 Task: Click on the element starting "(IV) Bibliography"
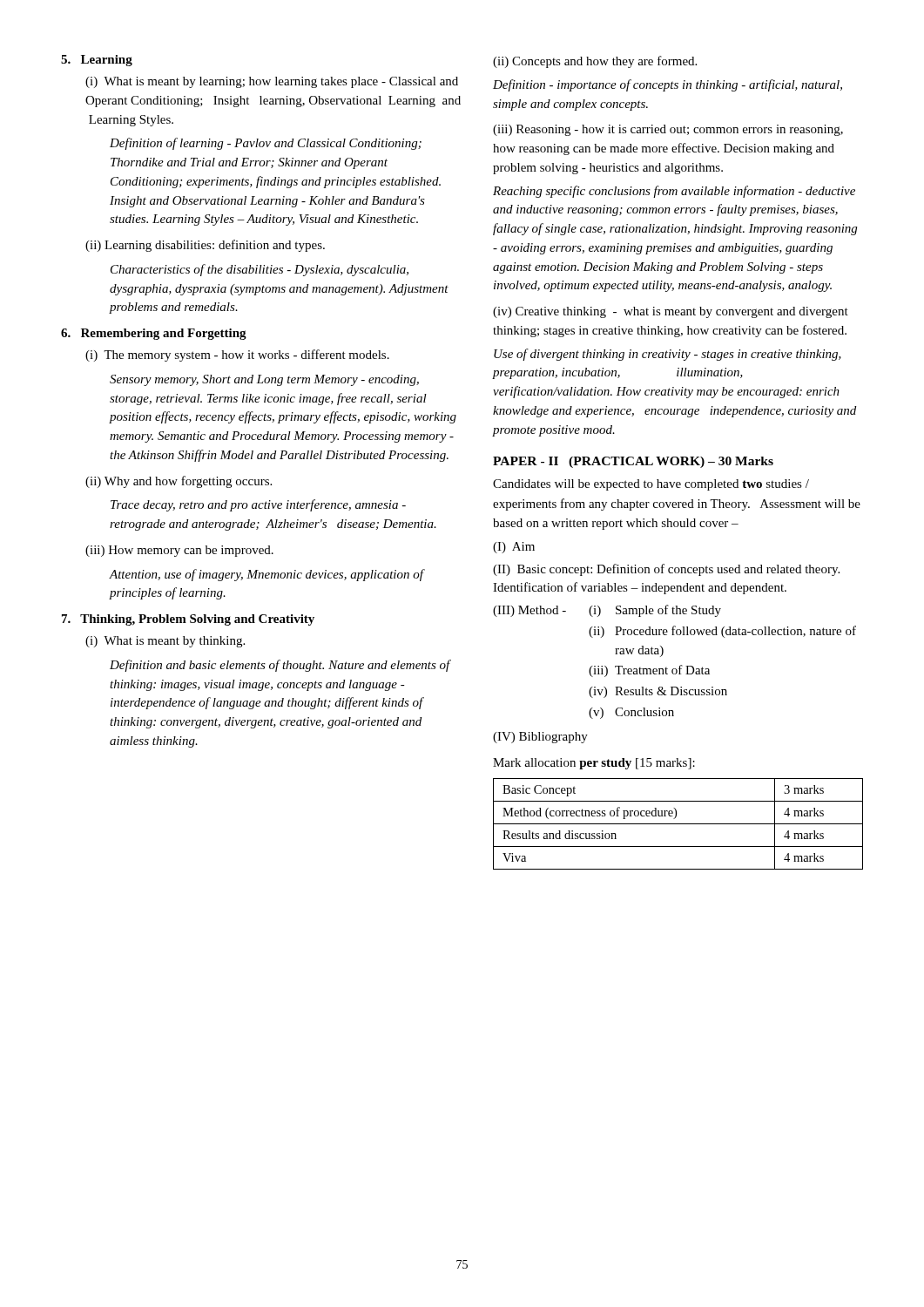tap(540, 736)
